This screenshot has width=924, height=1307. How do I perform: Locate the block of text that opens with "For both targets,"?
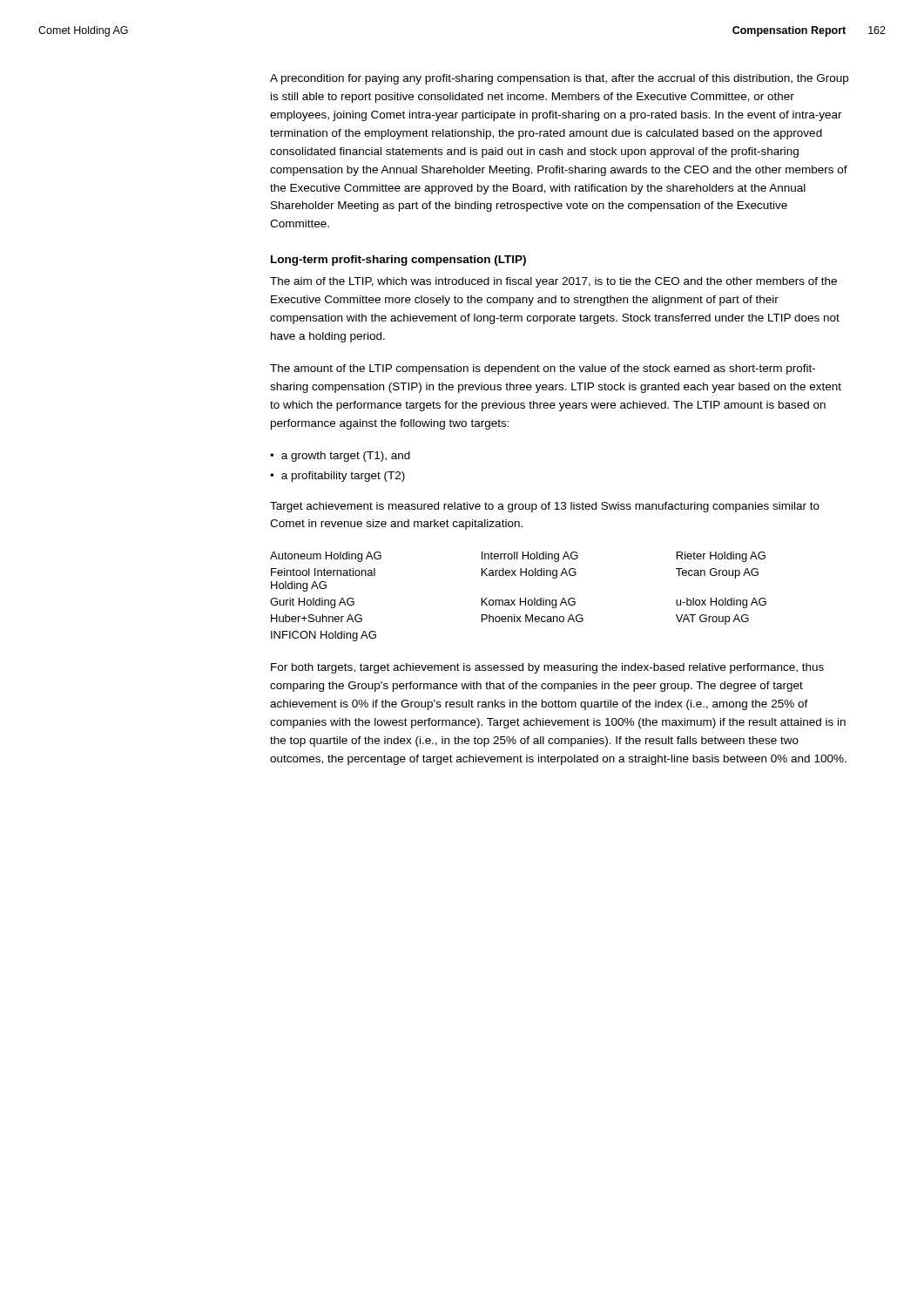(559, 713)
